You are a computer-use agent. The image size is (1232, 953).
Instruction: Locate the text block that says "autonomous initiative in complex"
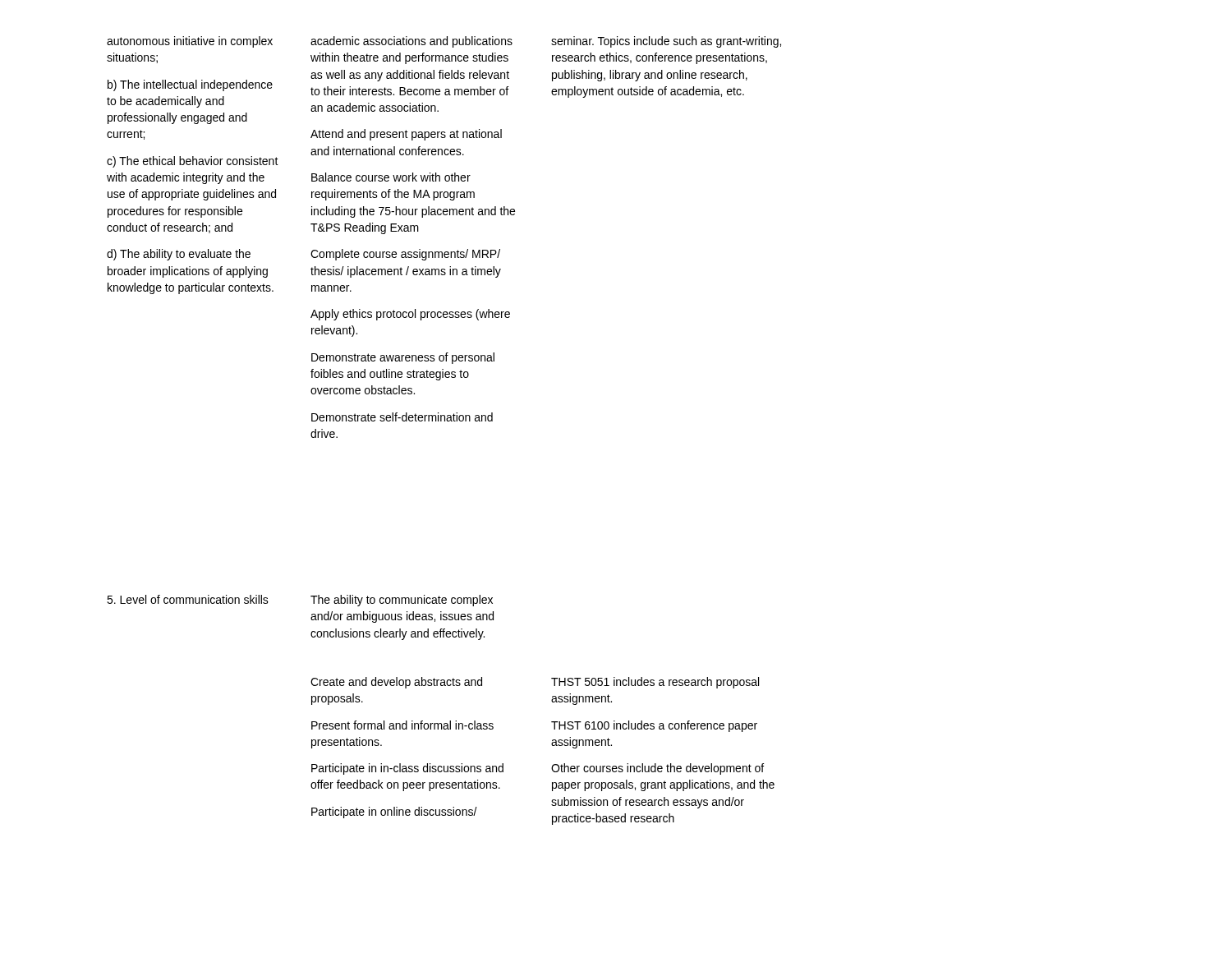tap(190, 49)
